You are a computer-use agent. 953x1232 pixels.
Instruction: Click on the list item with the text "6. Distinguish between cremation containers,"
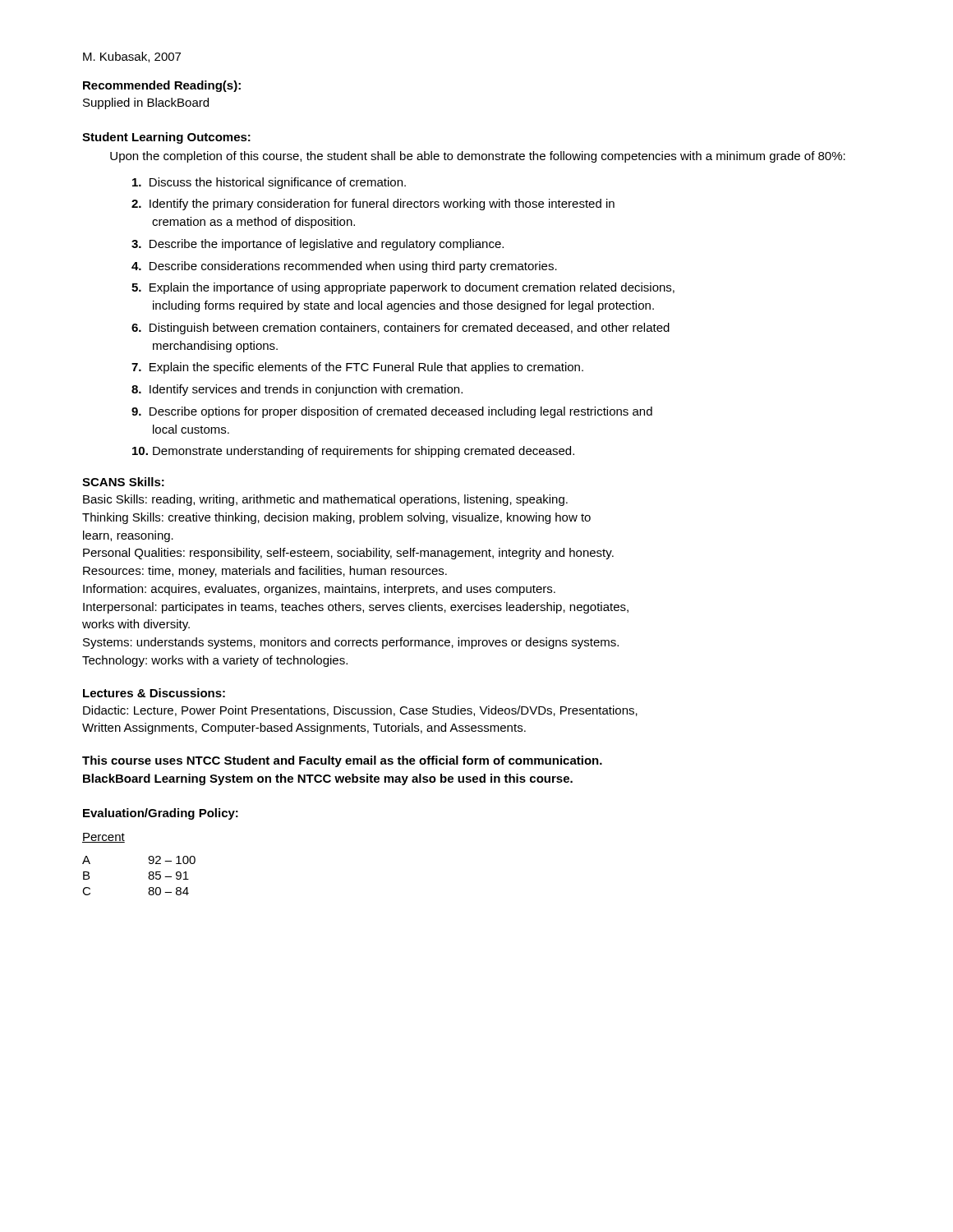pyautogui.click(x=401, y=336)
